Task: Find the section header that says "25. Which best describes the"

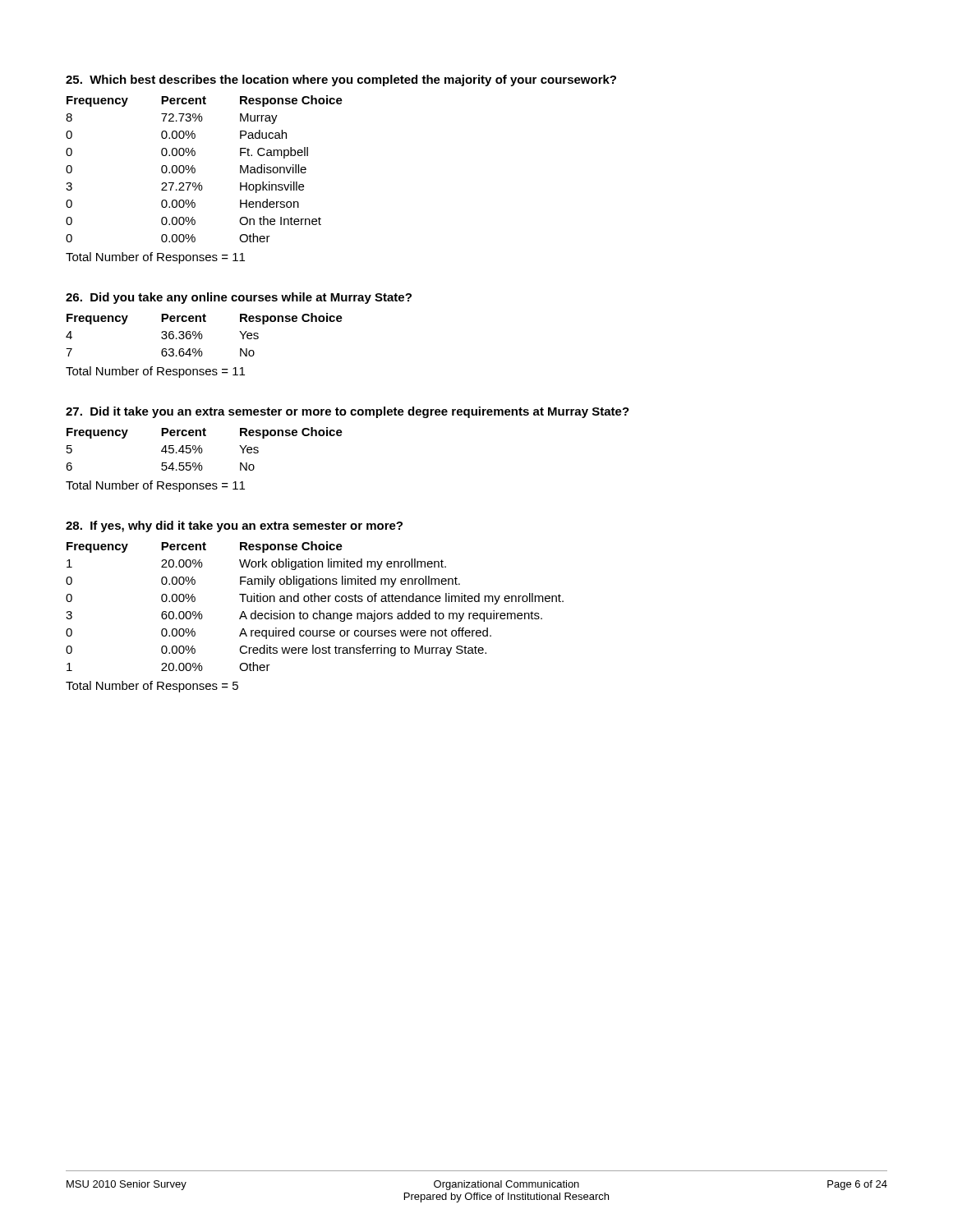Action: click(x=341, y=79)
